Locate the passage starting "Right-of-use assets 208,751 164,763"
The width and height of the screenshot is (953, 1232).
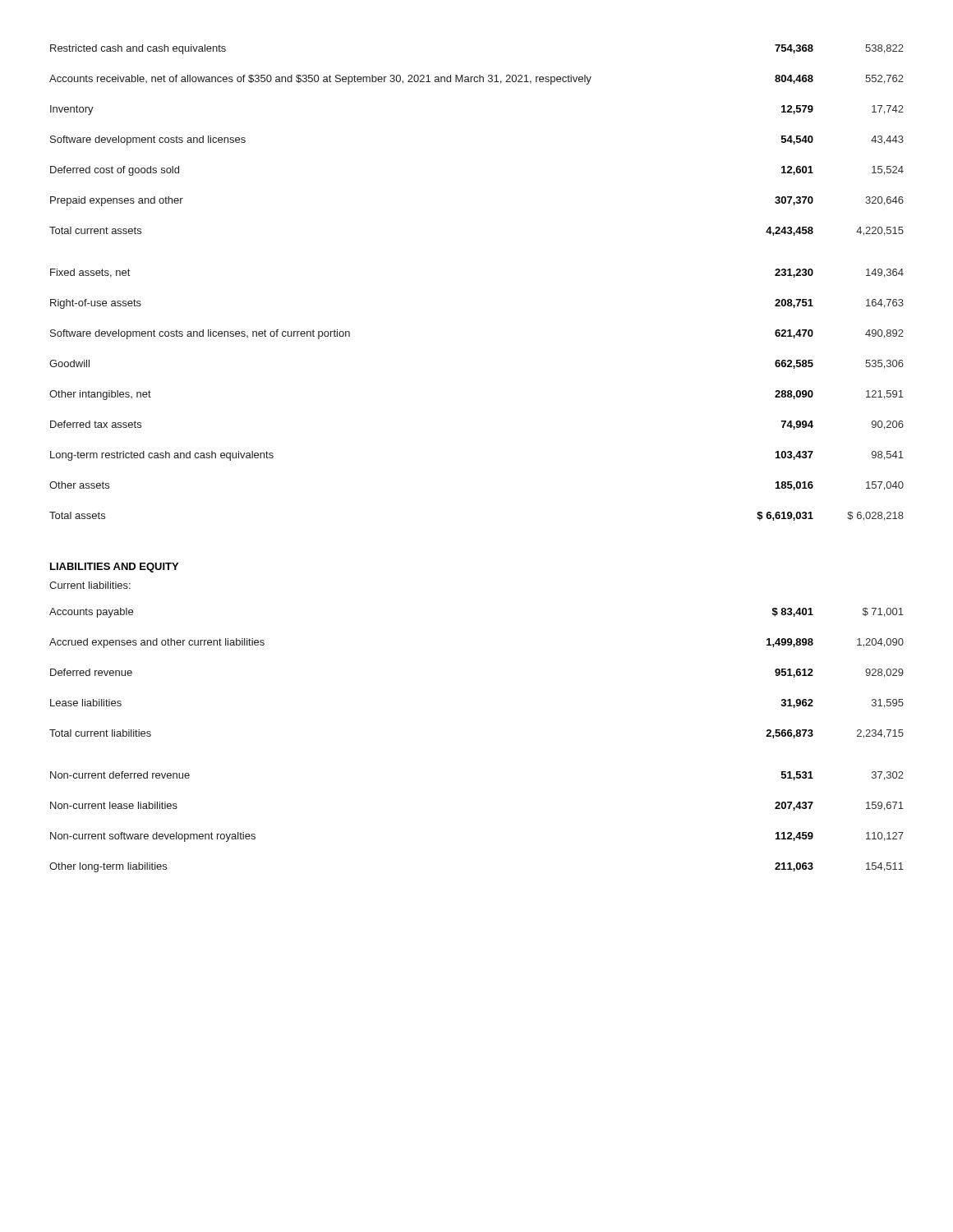click(x=98, y=303)
